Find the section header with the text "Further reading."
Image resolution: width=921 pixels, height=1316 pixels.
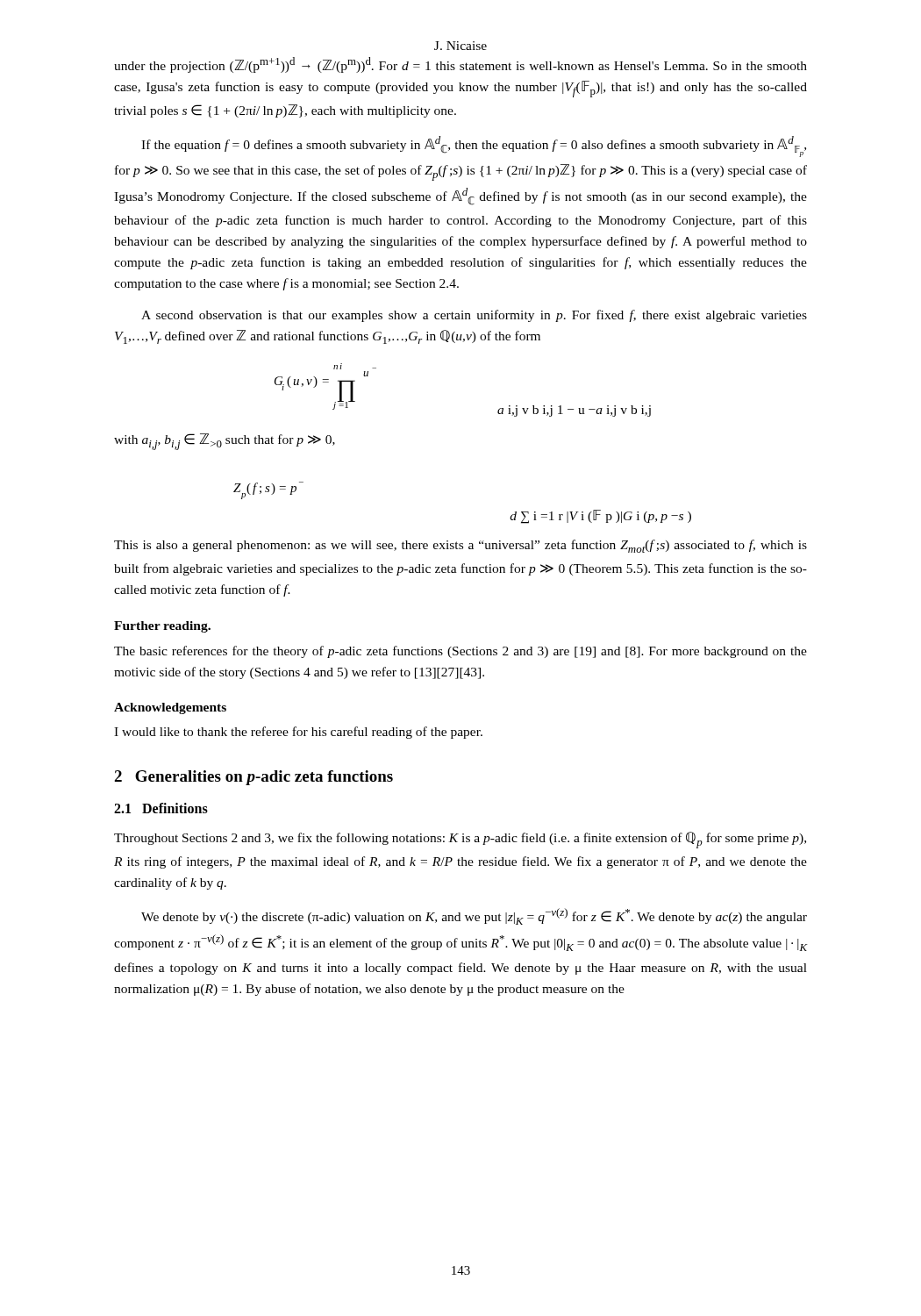pyautogui.click(x=163, y=626)
